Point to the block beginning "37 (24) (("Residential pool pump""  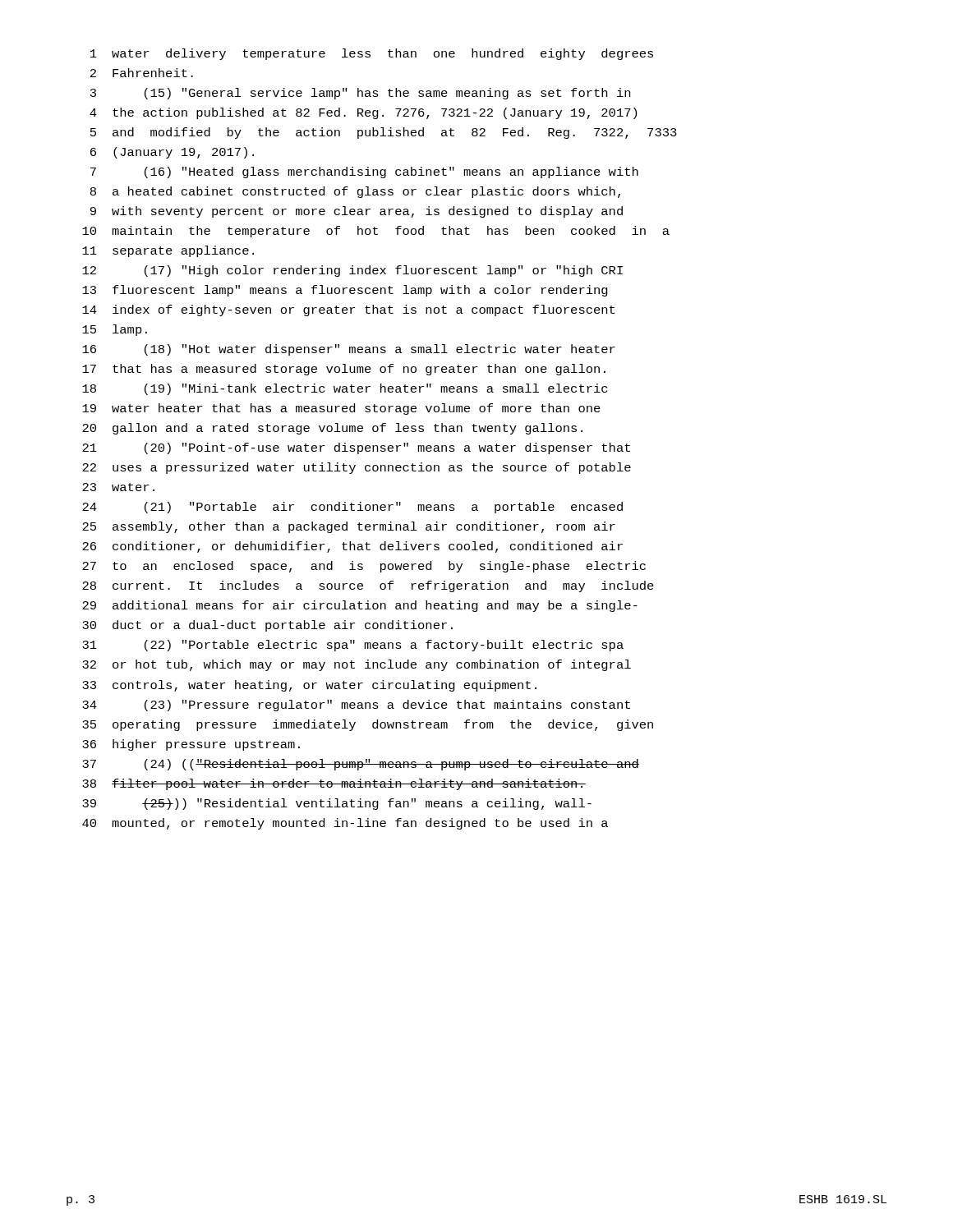pyautogui.click(x=476, y=774)
